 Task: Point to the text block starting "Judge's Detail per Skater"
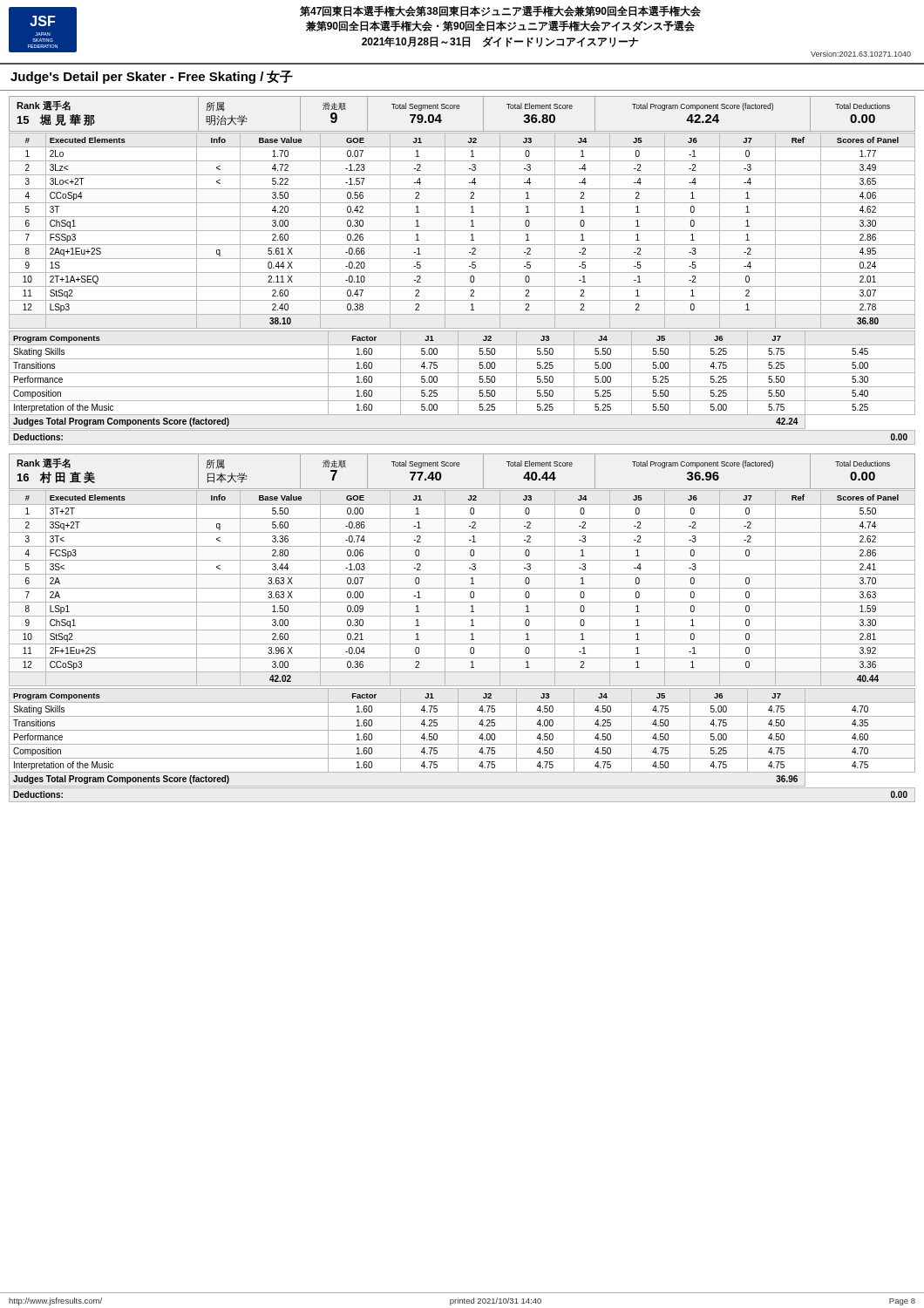152,76
